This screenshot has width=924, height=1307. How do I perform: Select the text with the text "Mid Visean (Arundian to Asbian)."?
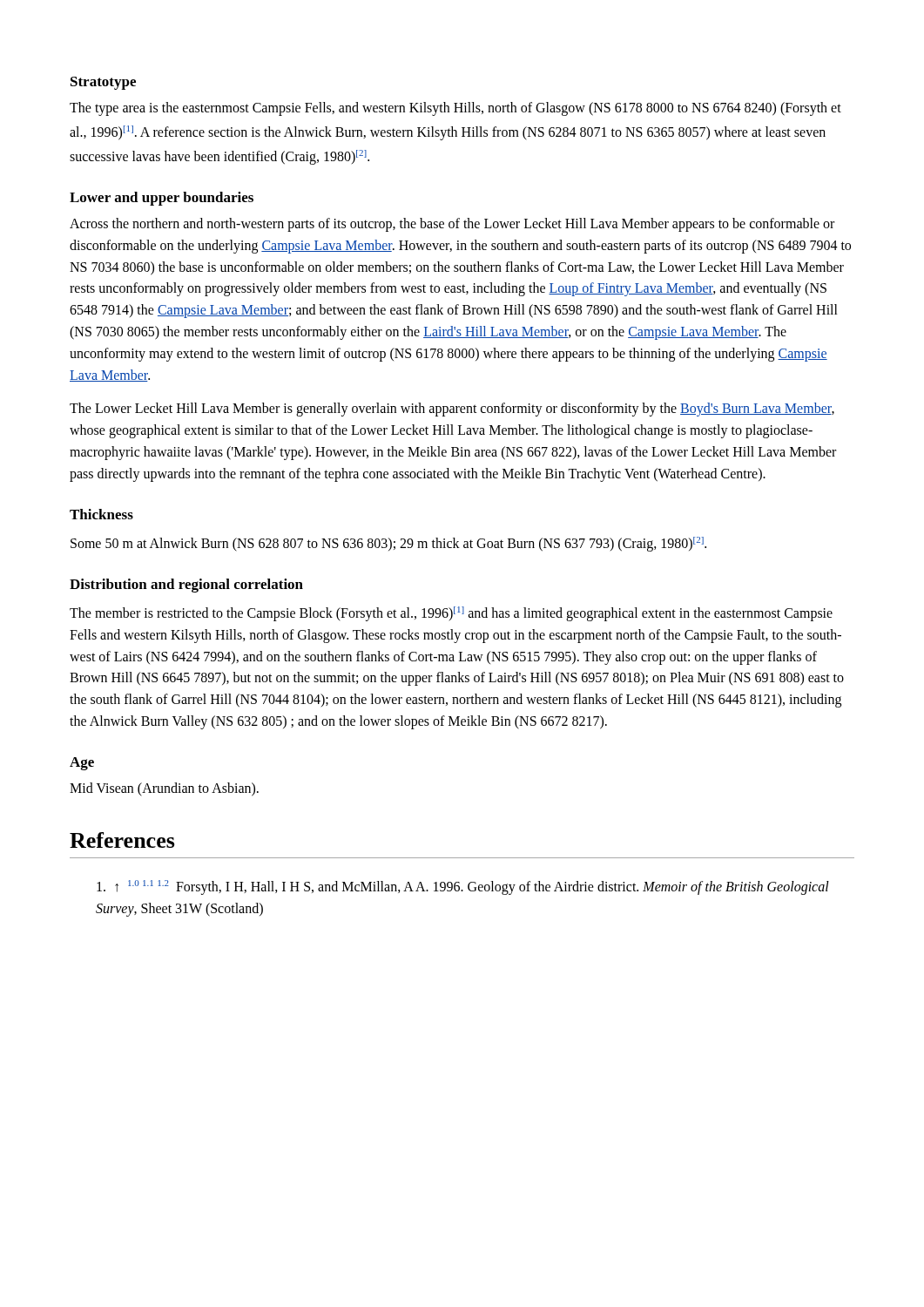pos(165,788)
